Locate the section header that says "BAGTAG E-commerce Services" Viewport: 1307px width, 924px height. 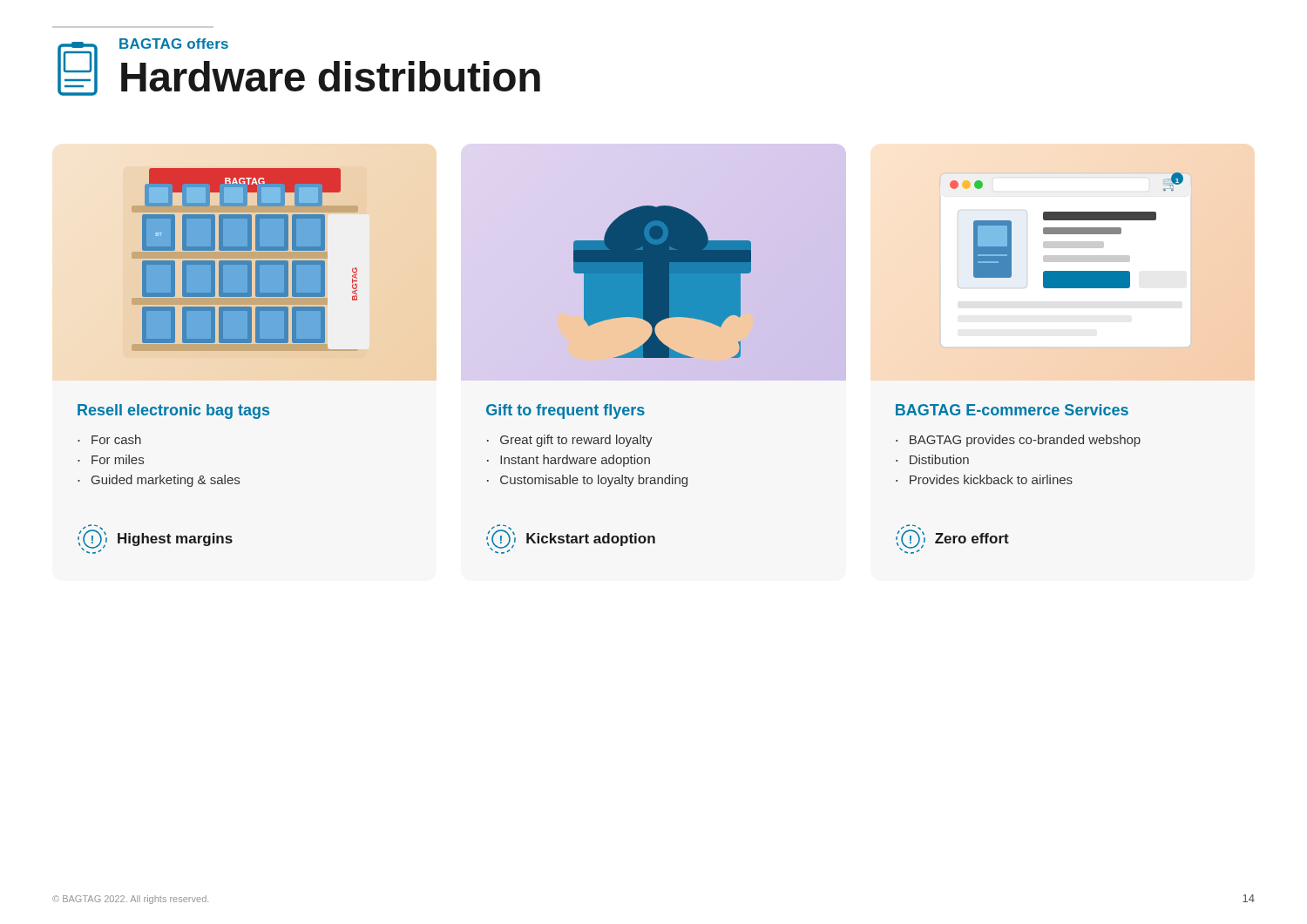click(x=1012, y=410)
